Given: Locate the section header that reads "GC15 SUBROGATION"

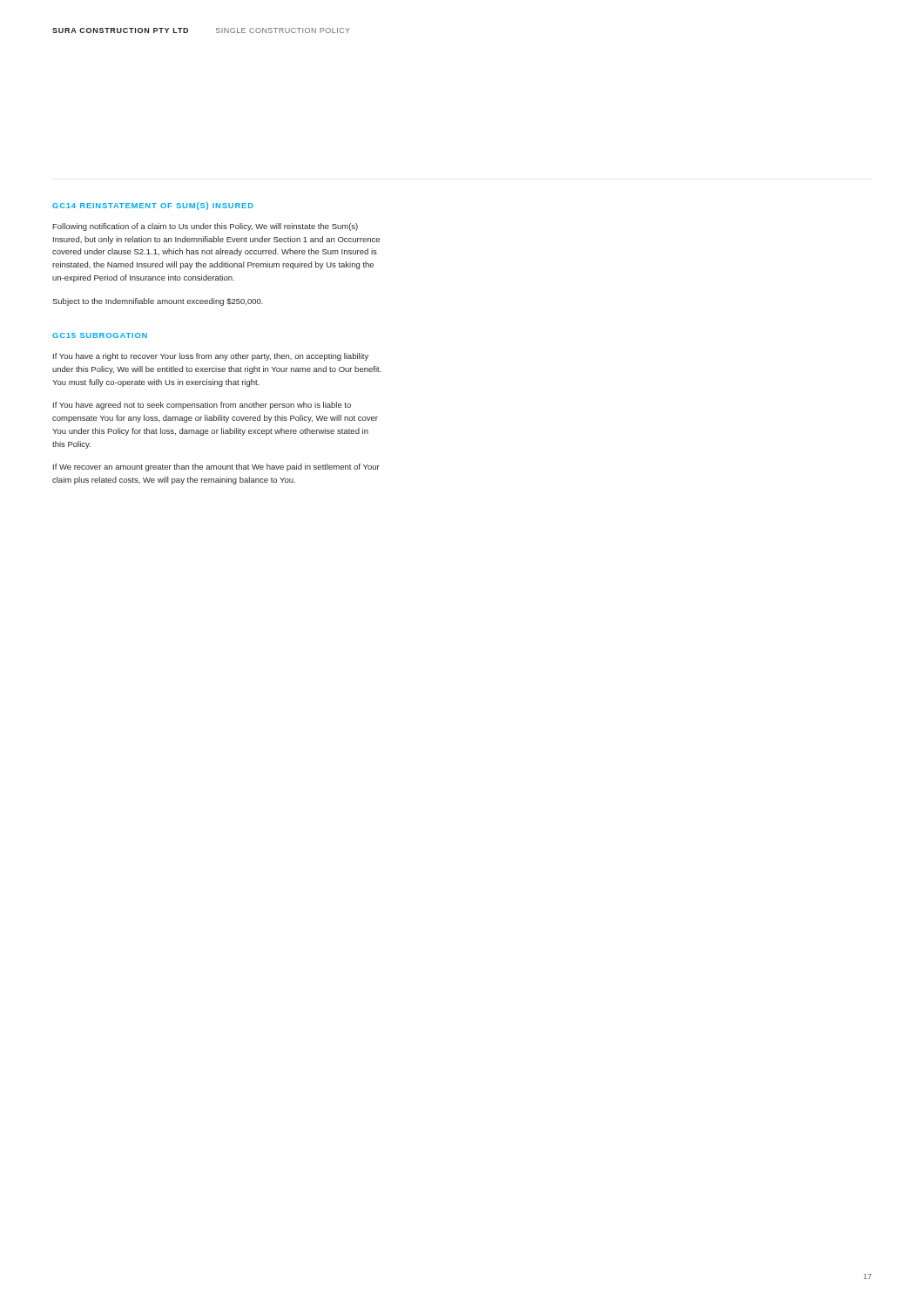Looking at the screenshot, I should tap(100, 335).
